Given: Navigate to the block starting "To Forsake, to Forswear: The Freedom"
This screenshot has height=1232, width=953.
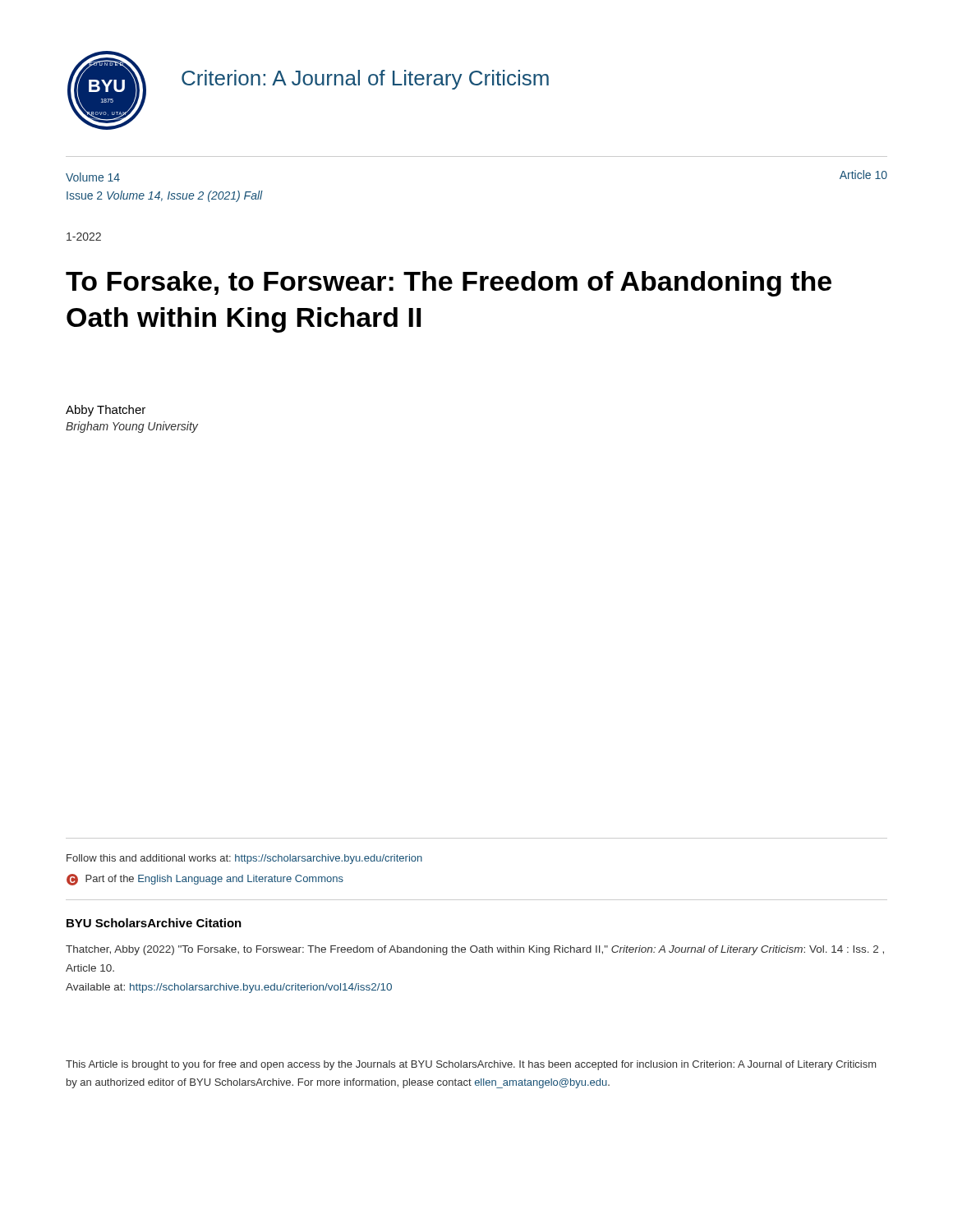Looking at the screenshot, I should pos(476,299).
